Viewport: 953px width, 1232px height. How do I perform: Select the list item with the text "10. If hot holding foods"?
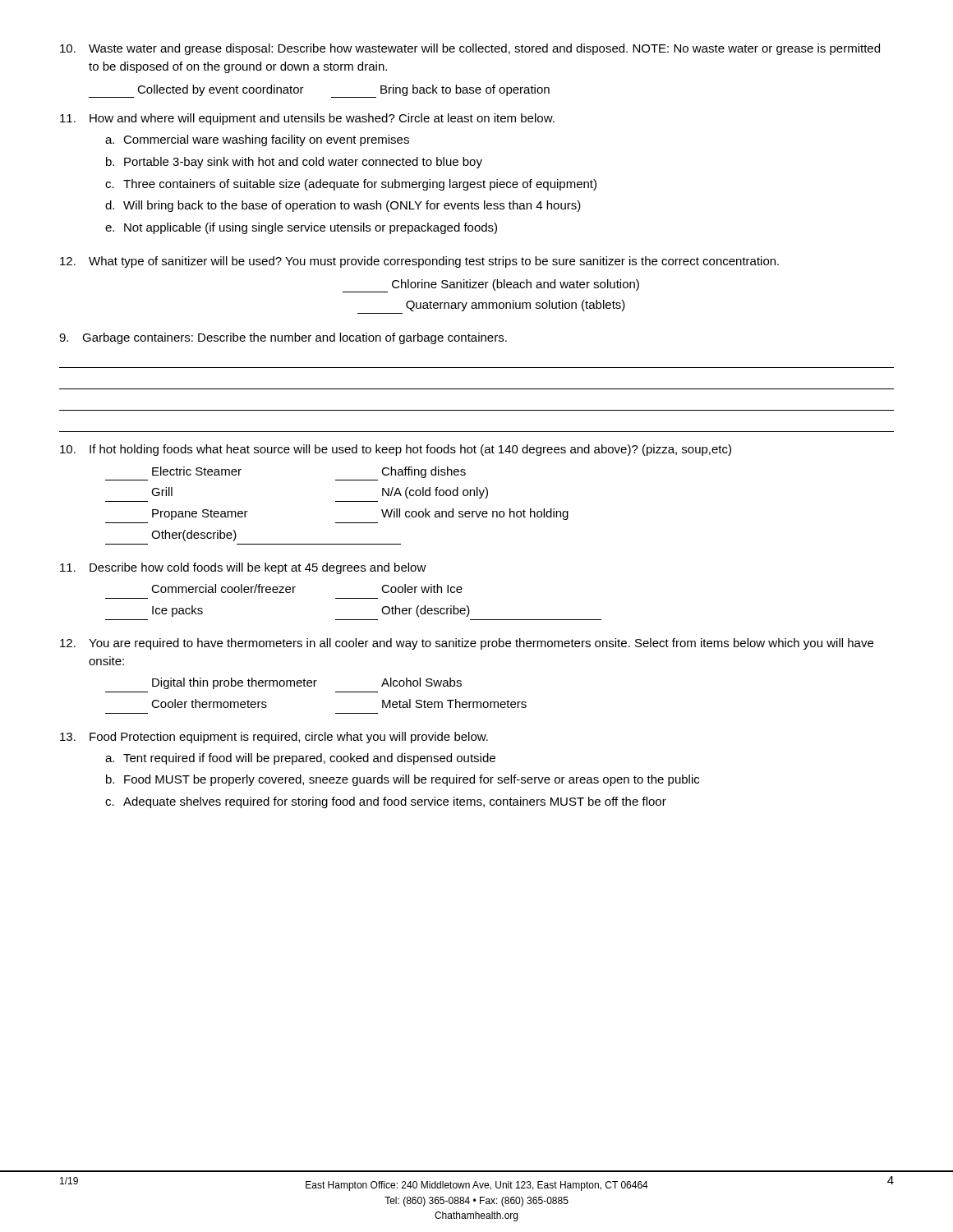[476, 493]
